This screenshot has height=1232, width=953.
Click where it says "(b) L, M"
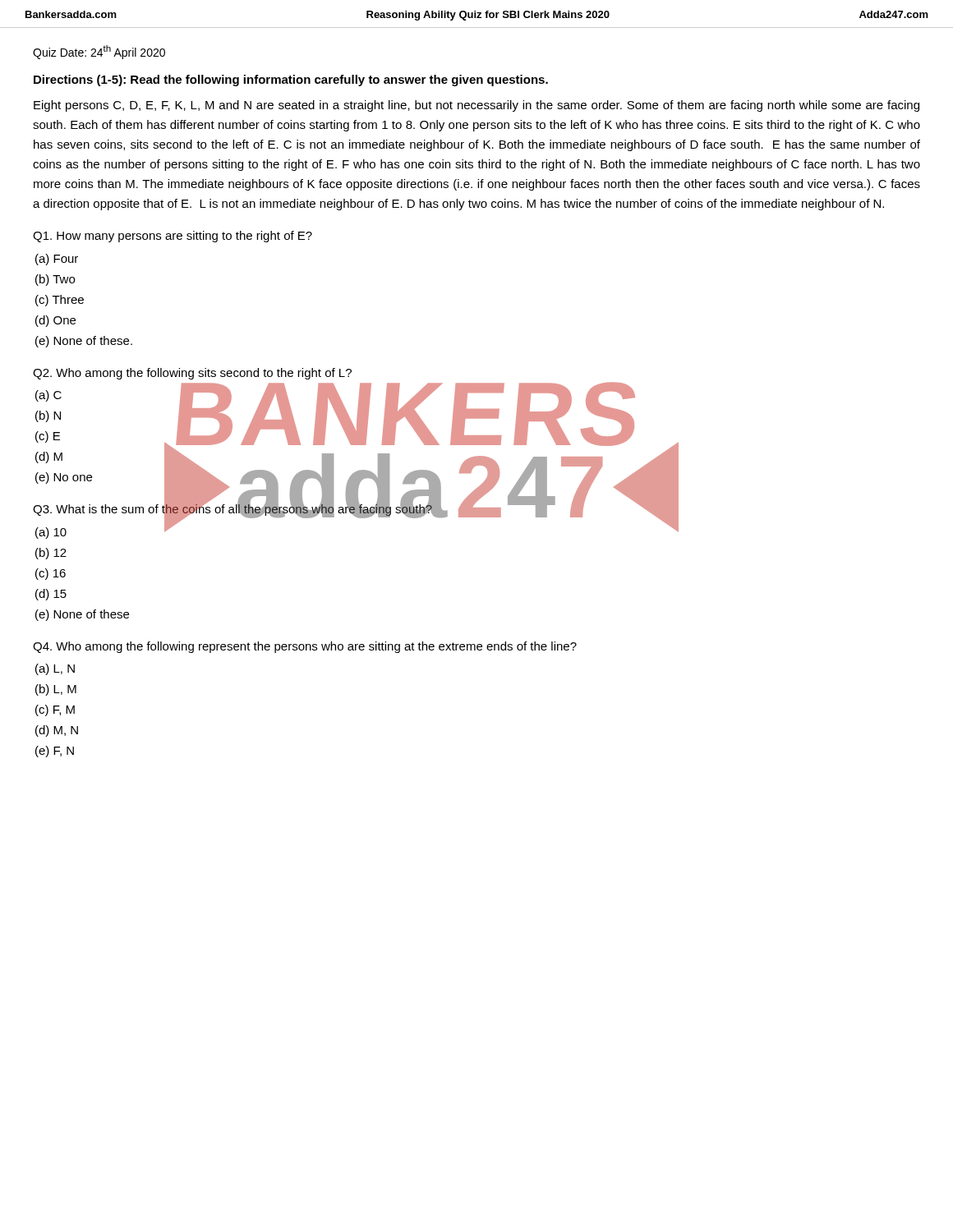56,689
